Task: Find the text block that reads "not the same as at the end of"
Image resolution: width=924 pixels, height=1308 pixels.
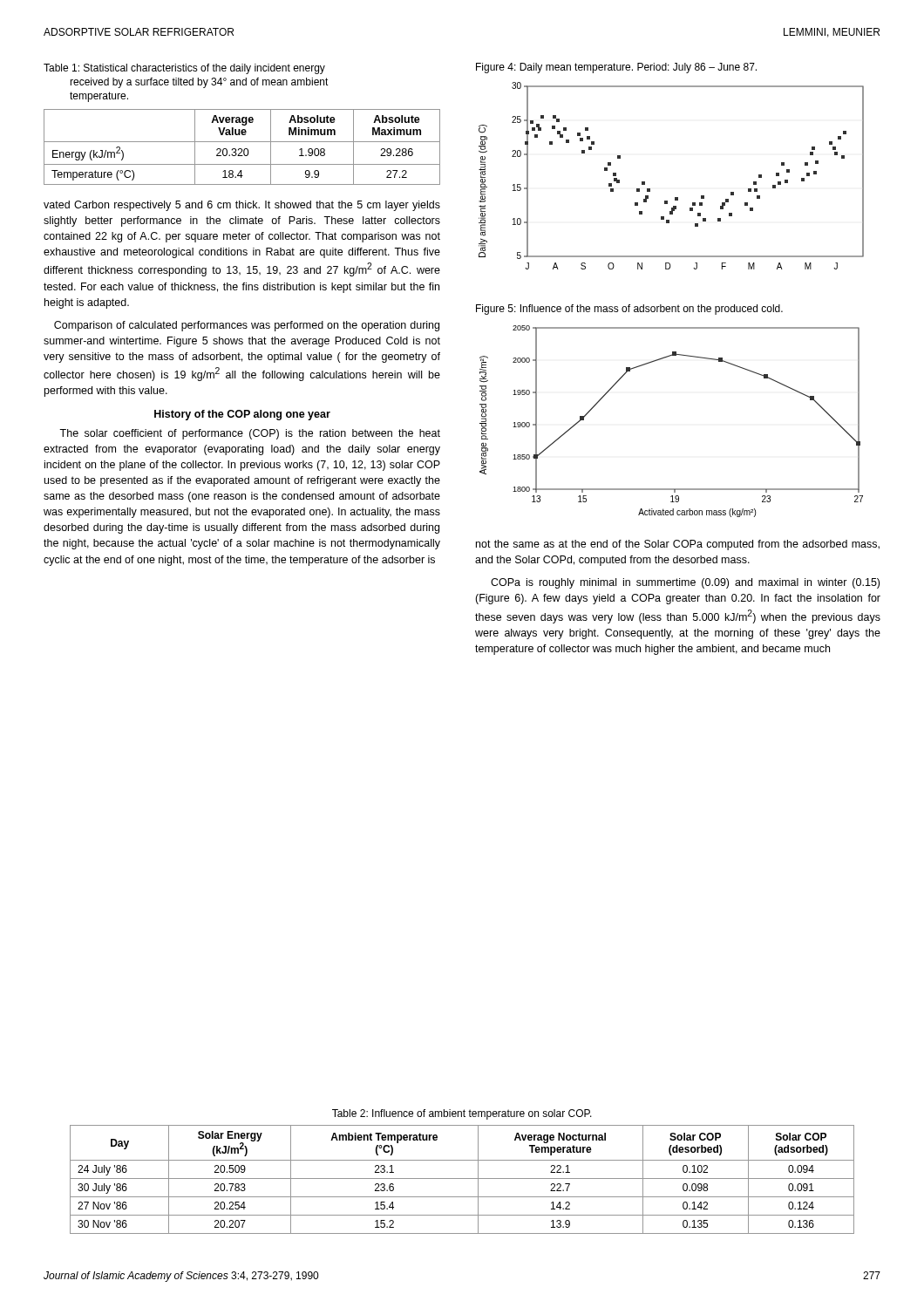Action: click(678, 552)
